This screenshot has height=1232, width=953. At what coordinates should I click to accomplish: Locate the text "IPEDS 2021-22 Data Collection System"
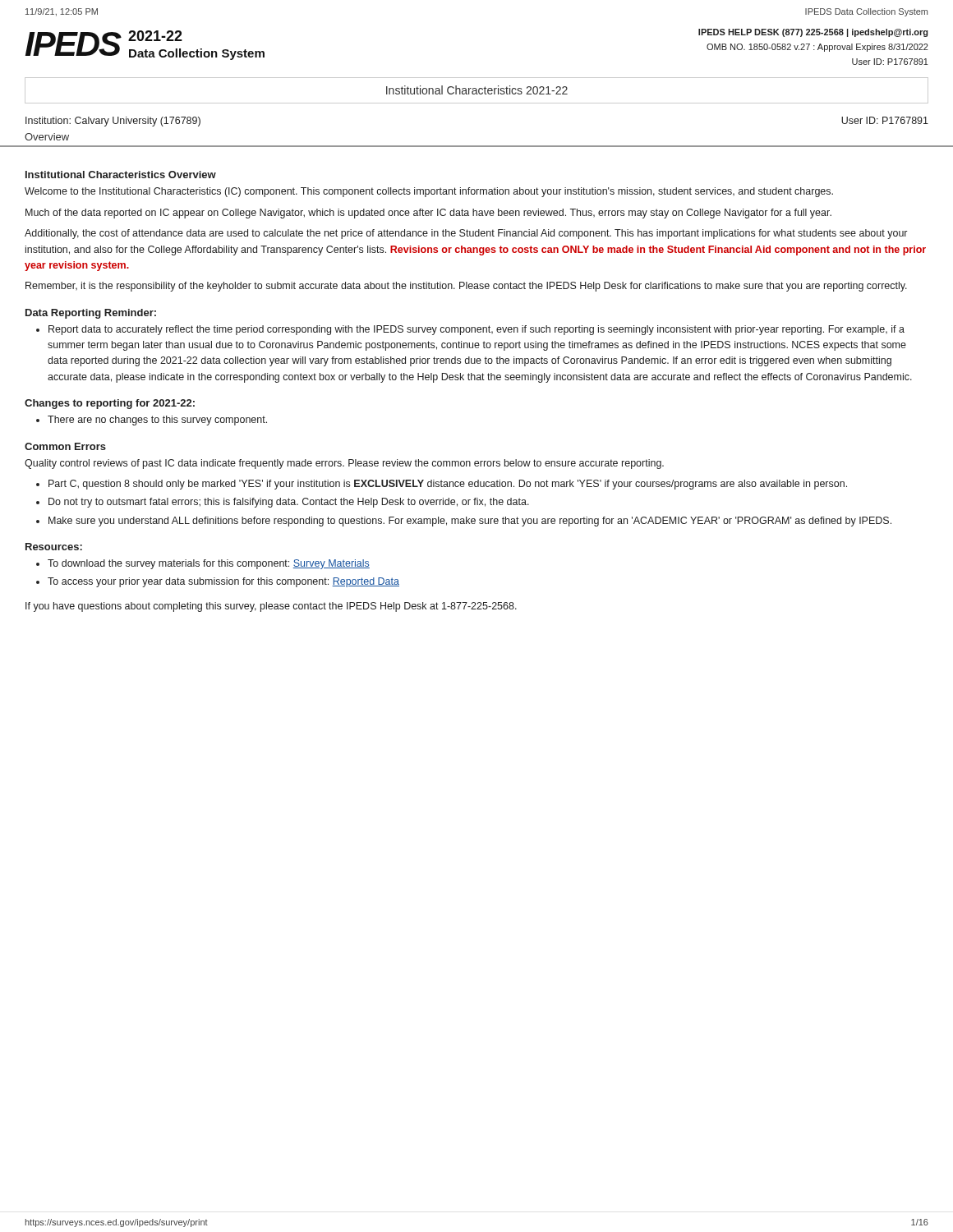(145, 44)
